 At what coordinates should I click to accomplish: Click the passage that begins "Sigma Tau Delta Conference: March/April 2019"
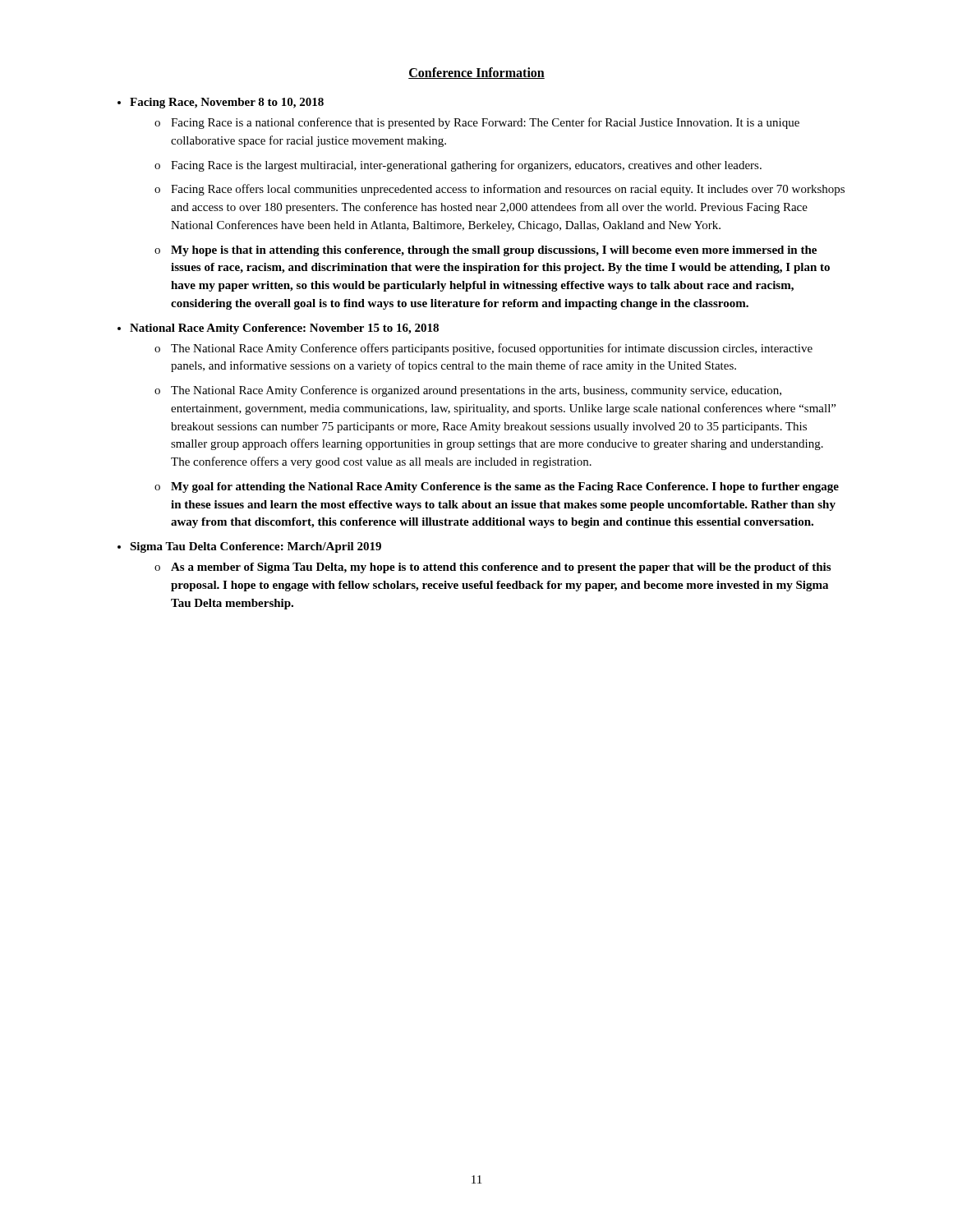488,576
